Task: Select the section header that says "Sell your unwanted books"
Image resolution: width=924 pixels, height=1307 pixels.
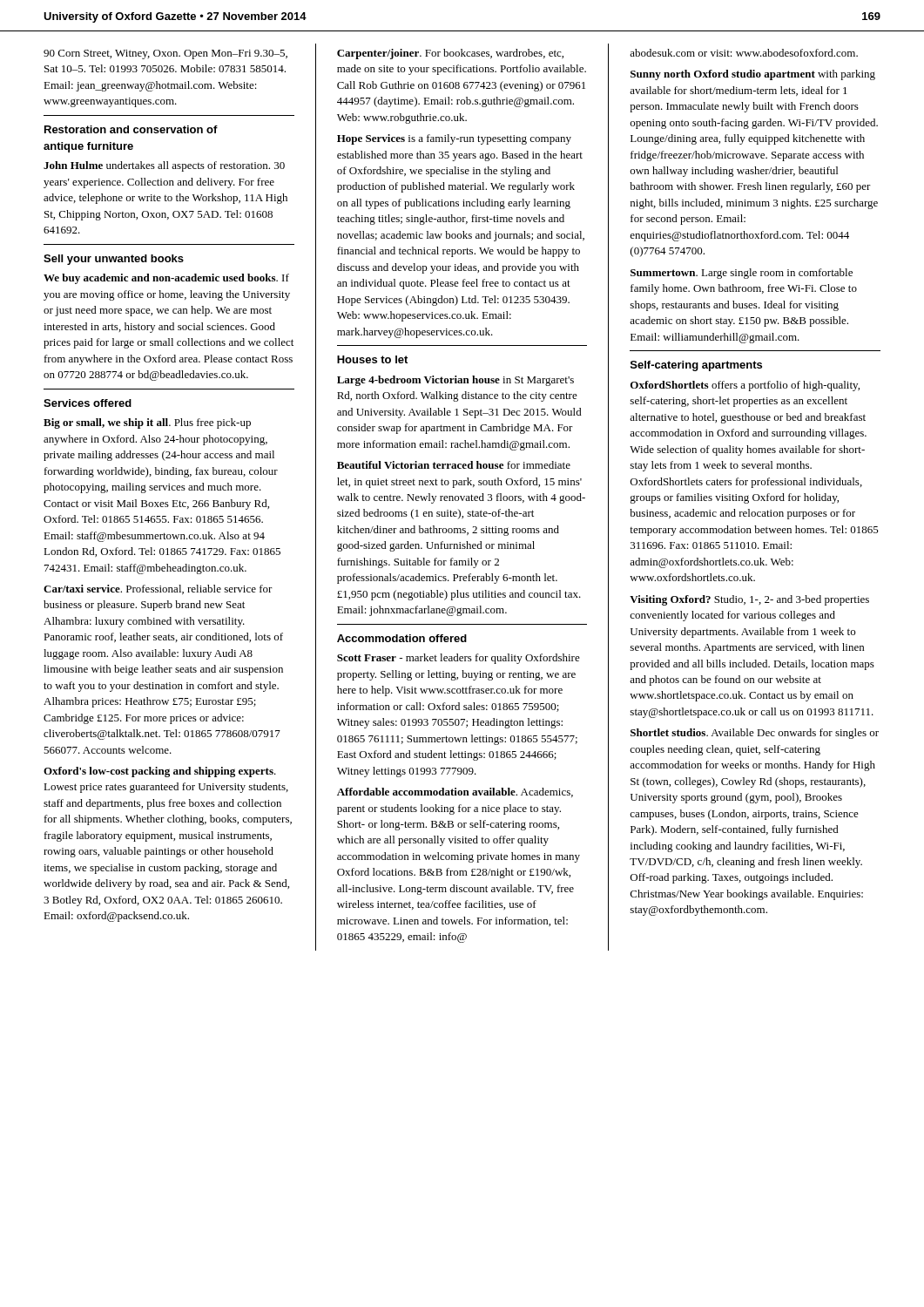Action: pos(114,258)
